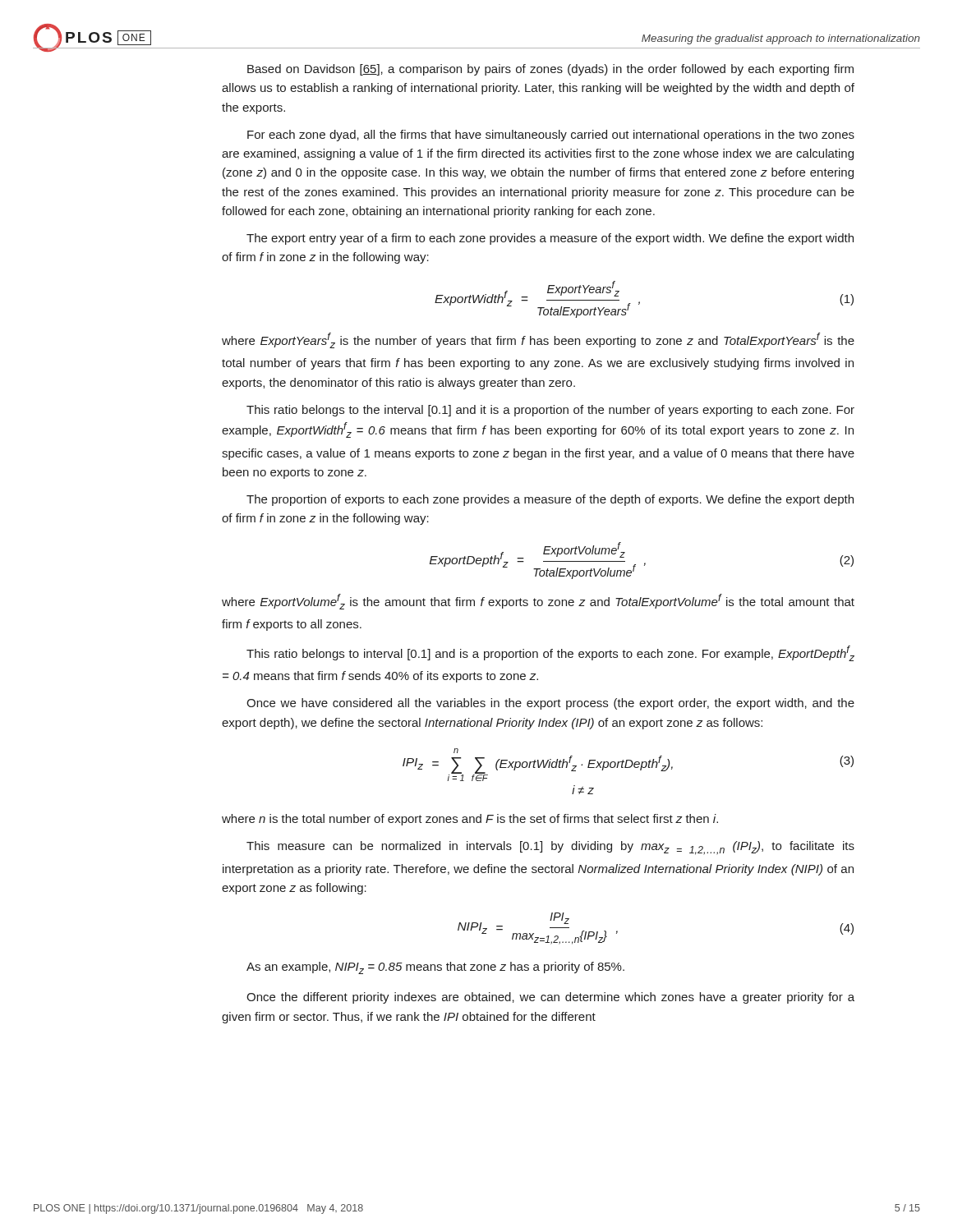The width and height of the screenshot is (953, 1232).
Task: Find the formula with the text "ExportDepthfz = ExportVolumefz"
Action: click(x=642, y=560)
